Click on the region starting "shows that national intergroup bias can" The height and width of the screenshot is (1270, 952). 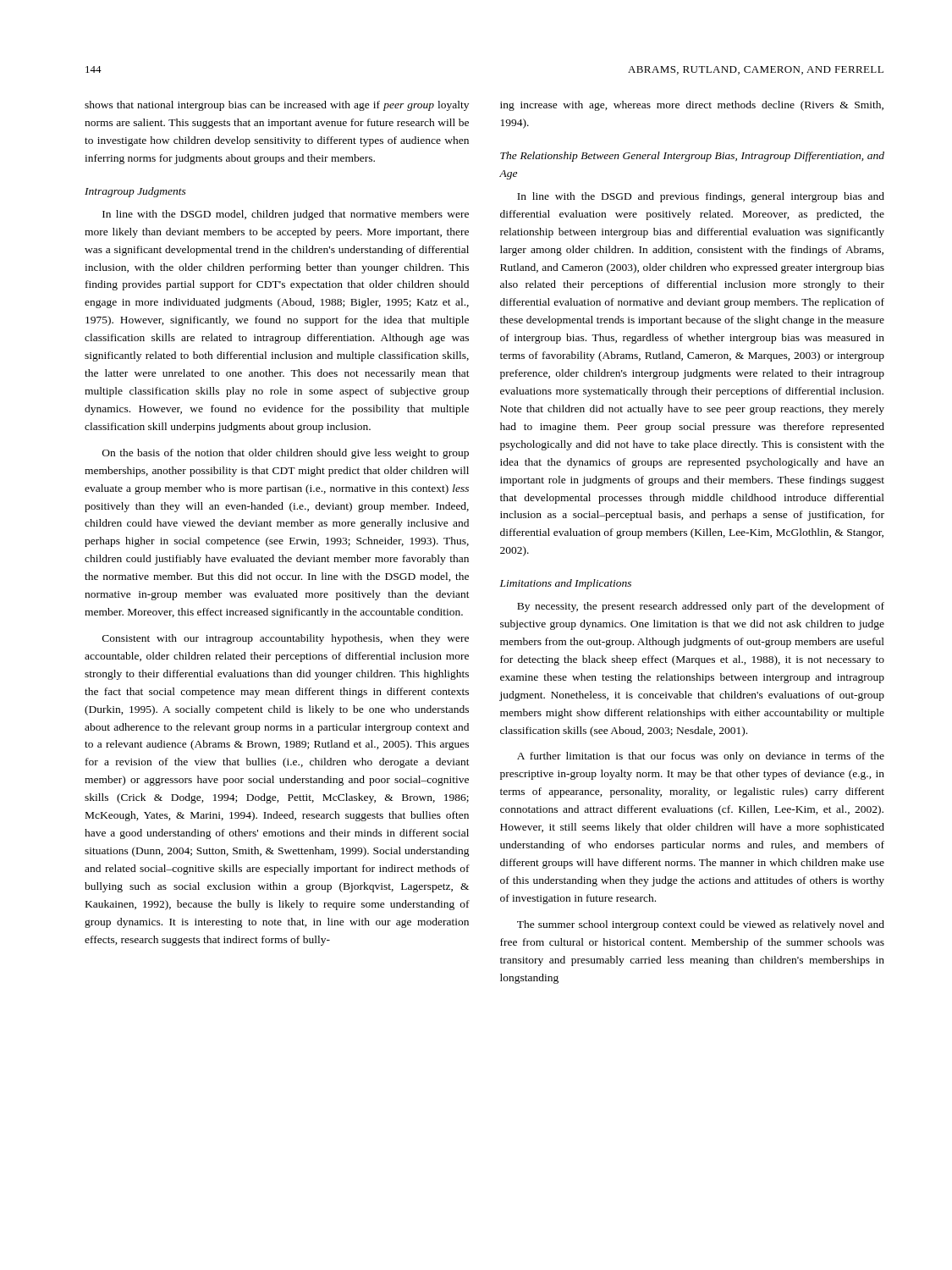[277, 132]
